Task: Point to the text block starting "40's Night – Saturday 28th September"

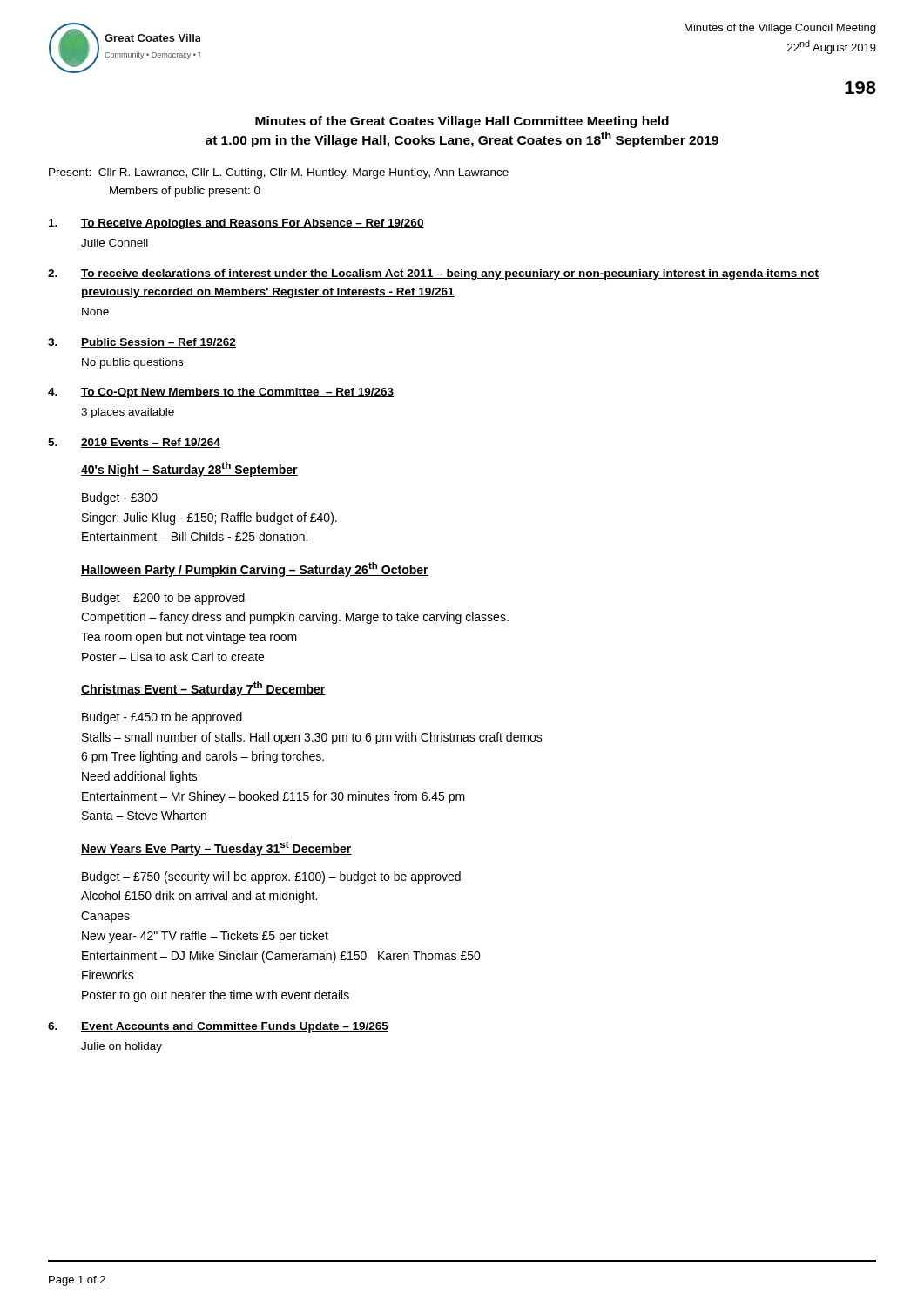Action: pos(189,469)
